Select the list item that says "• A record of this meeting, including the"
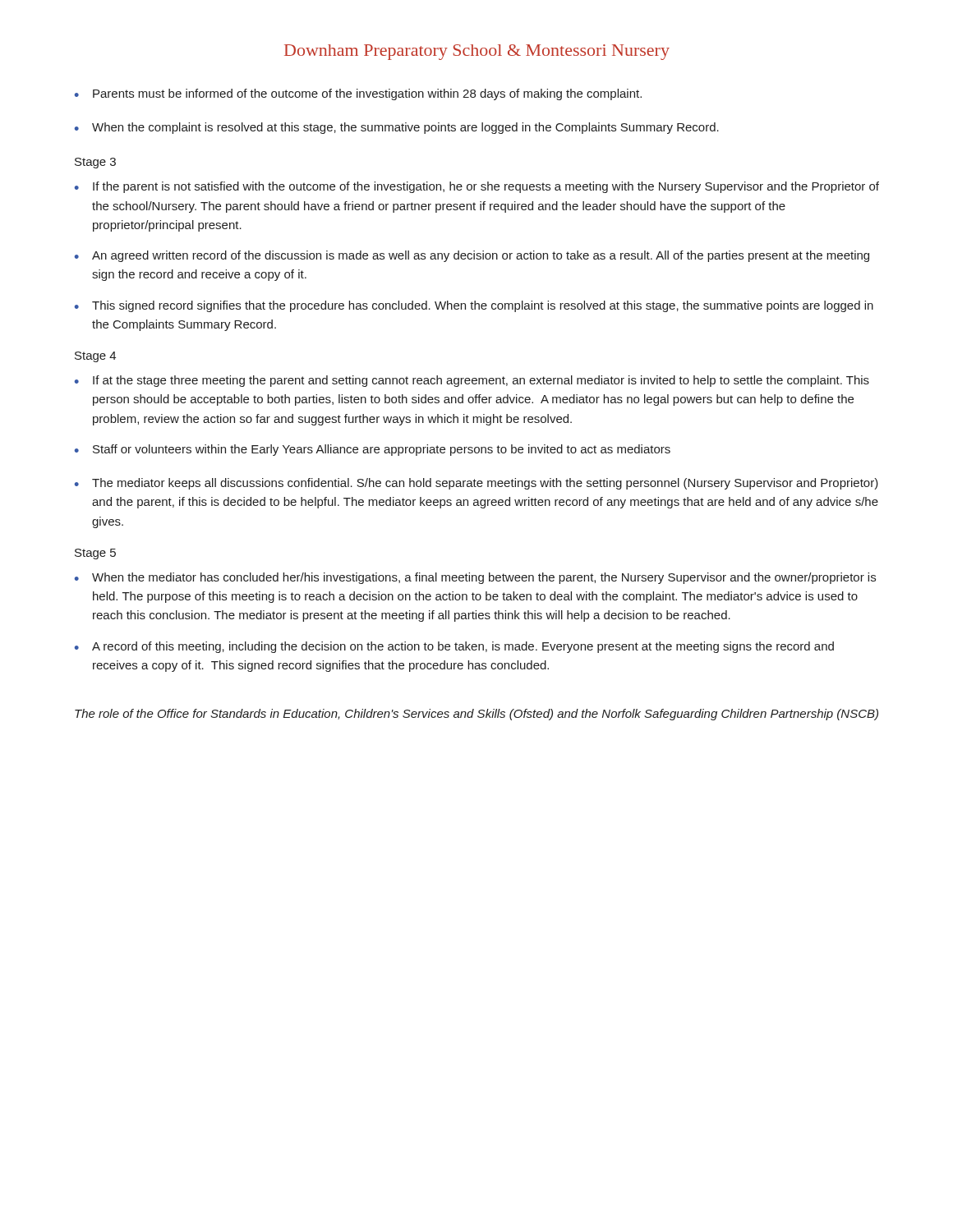The width and height of the screenshot is (953, 1232). click(476, 655)
